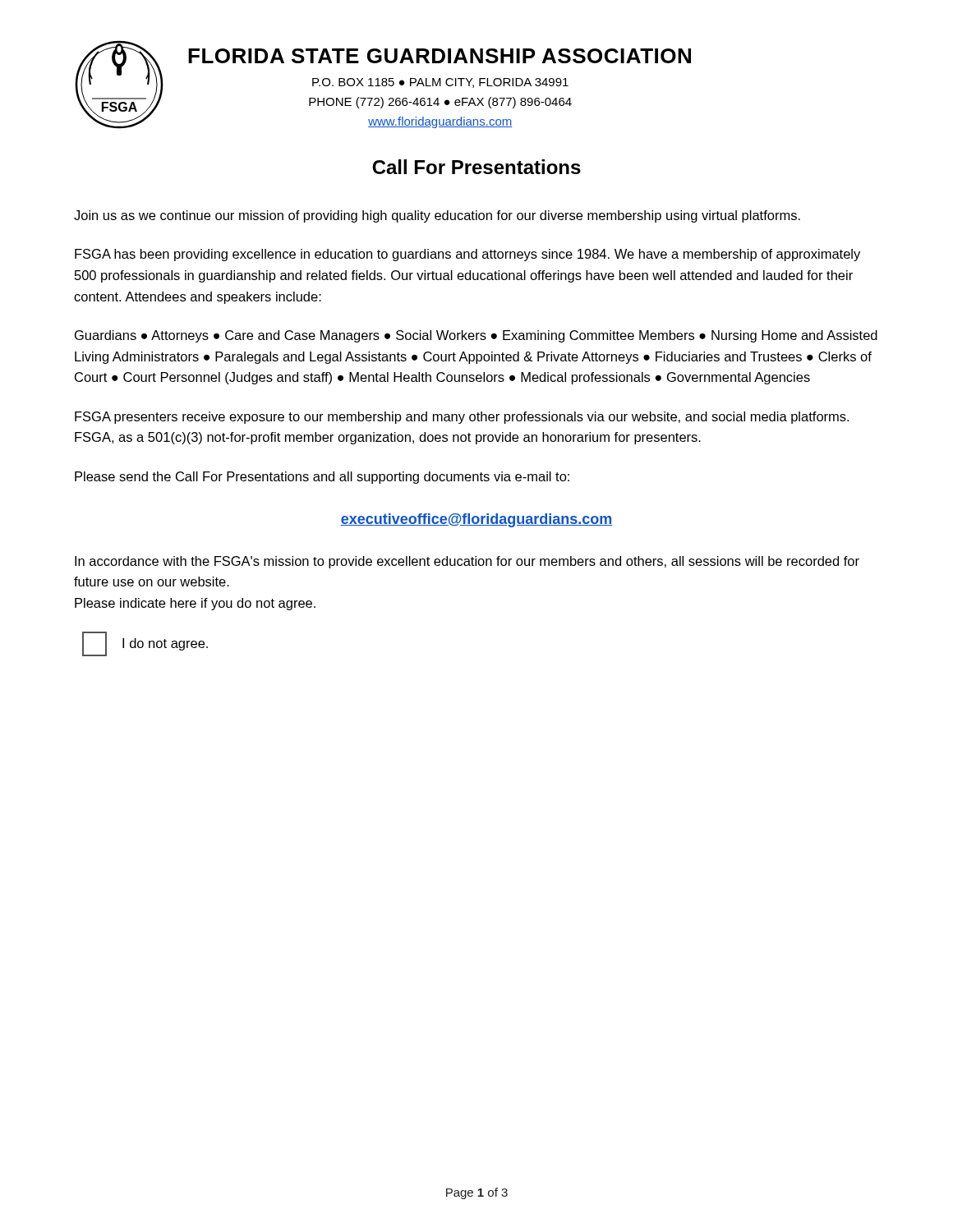Find the block on this page that starts "I do not"
This screenshot has height=1232, width=953.
point(146,644)
